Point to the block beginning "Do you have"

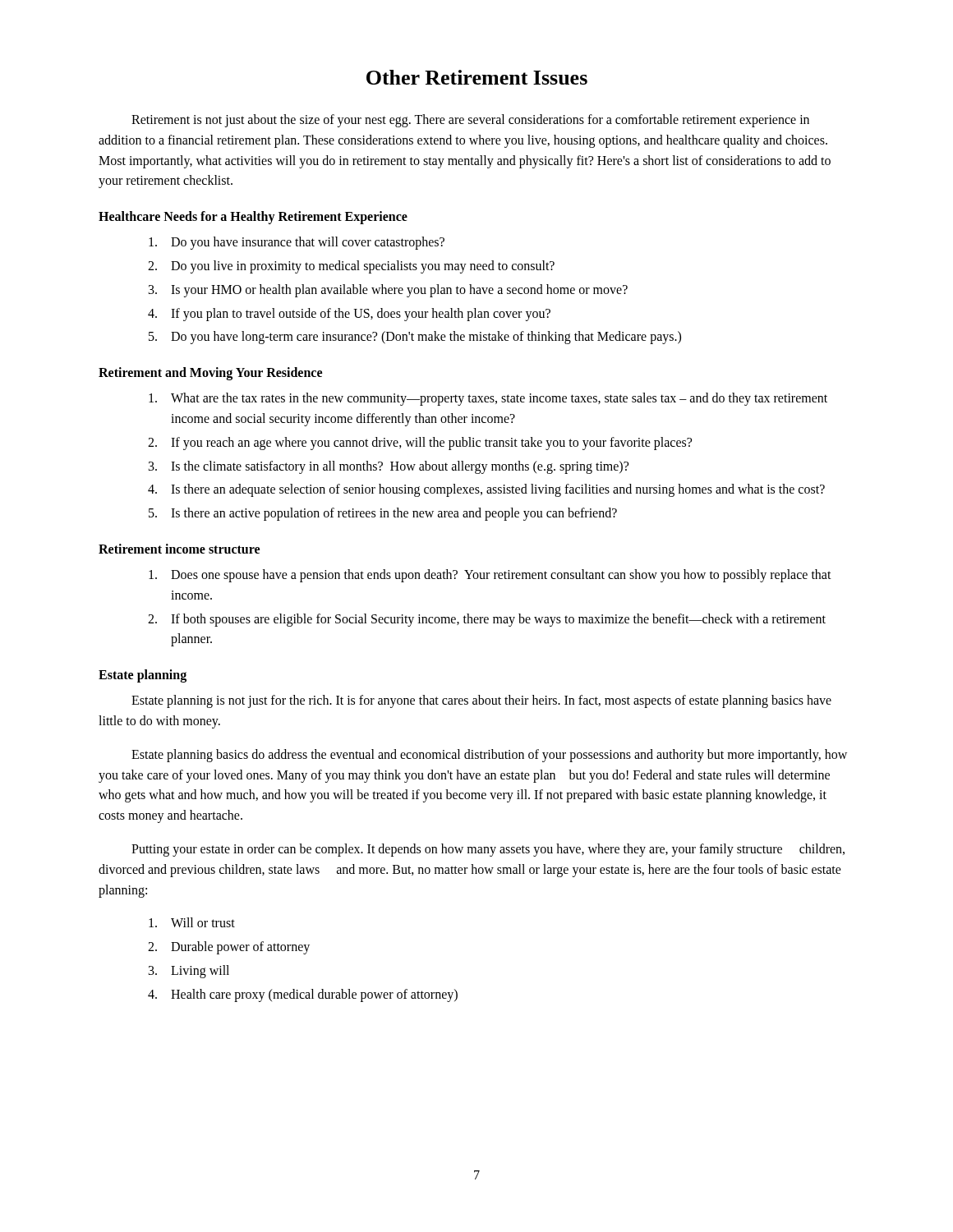tap(297, 243)
